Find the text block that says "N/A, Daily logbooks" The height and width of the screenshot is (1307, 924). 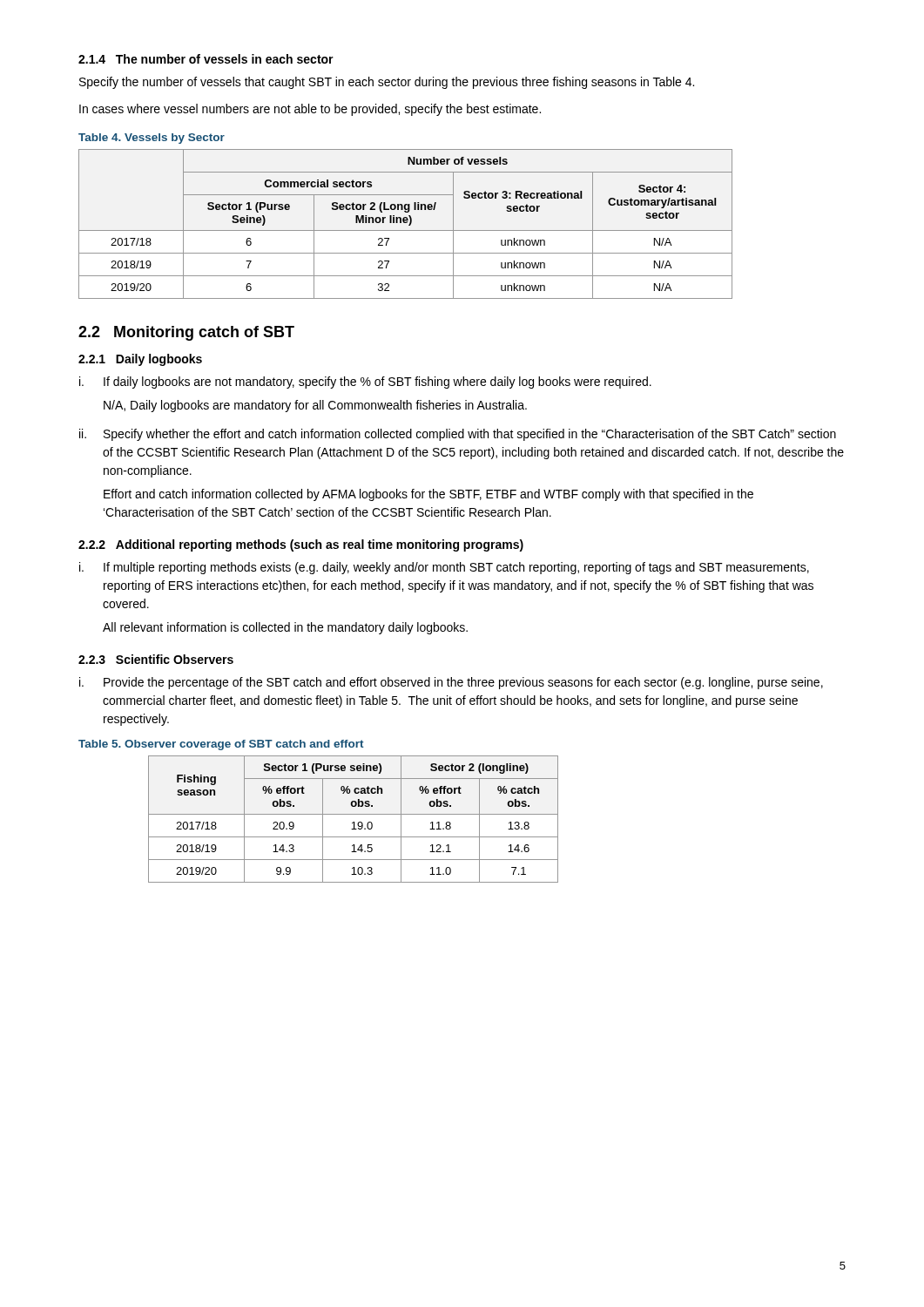point(315,405)
